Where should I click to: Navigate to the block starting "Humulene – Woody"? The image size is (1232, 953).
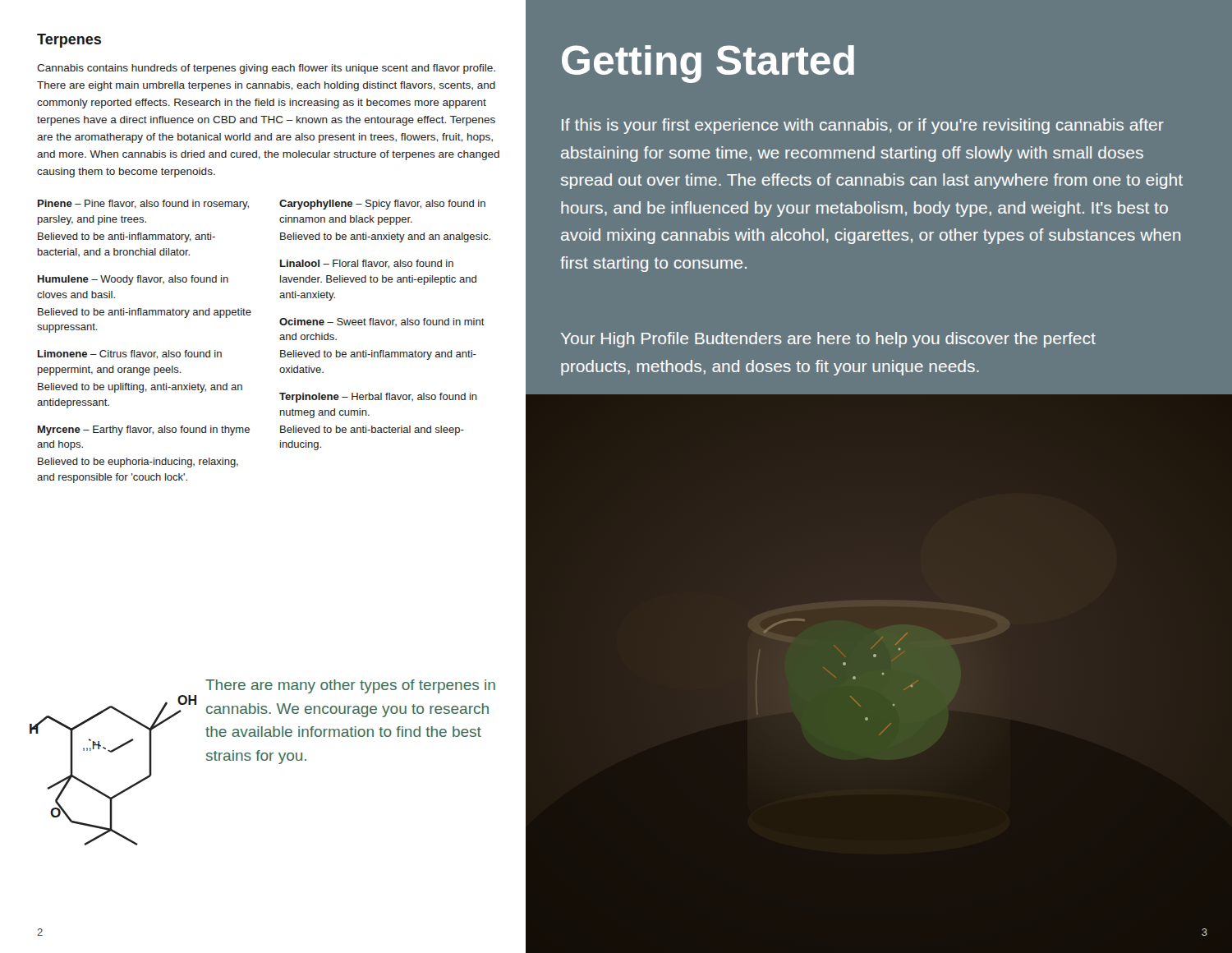click(146, 304)
